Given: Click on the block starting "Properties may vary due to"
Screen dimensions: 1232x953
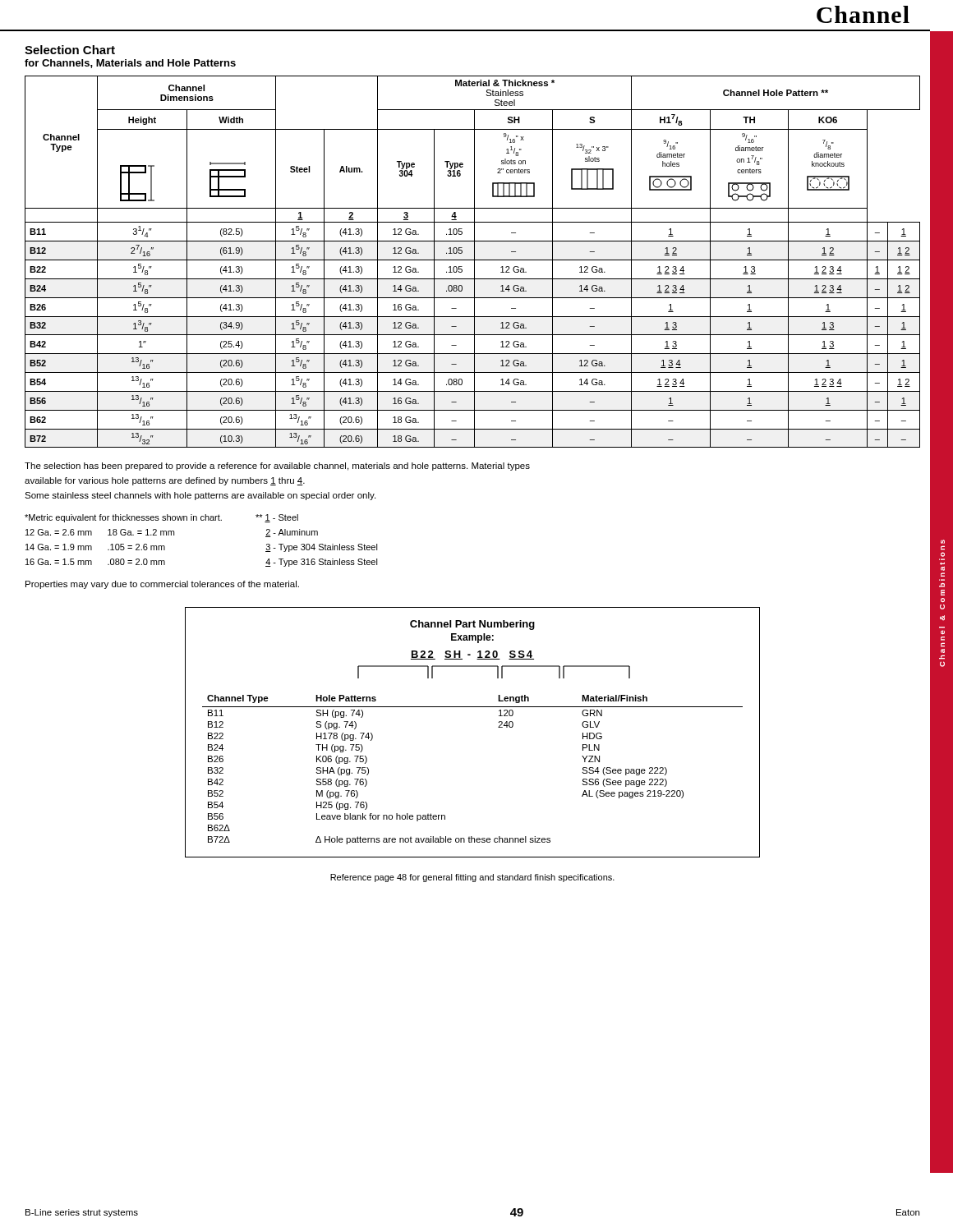Looking at the screenshot, I should point(162,584).
